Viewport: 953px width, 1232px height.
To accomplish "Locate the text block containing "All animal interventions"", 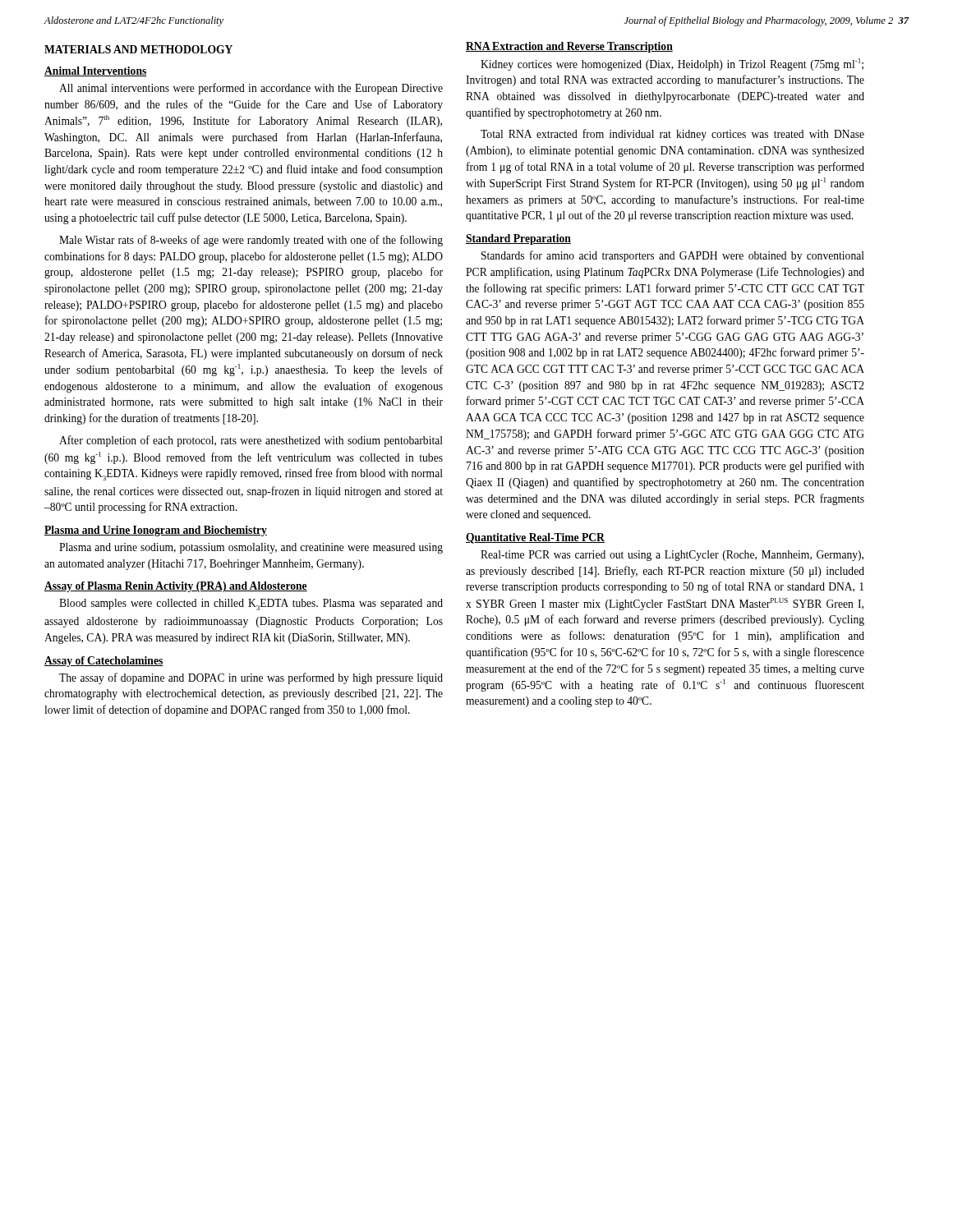I will pyautogui.click(x=244, y=154).
